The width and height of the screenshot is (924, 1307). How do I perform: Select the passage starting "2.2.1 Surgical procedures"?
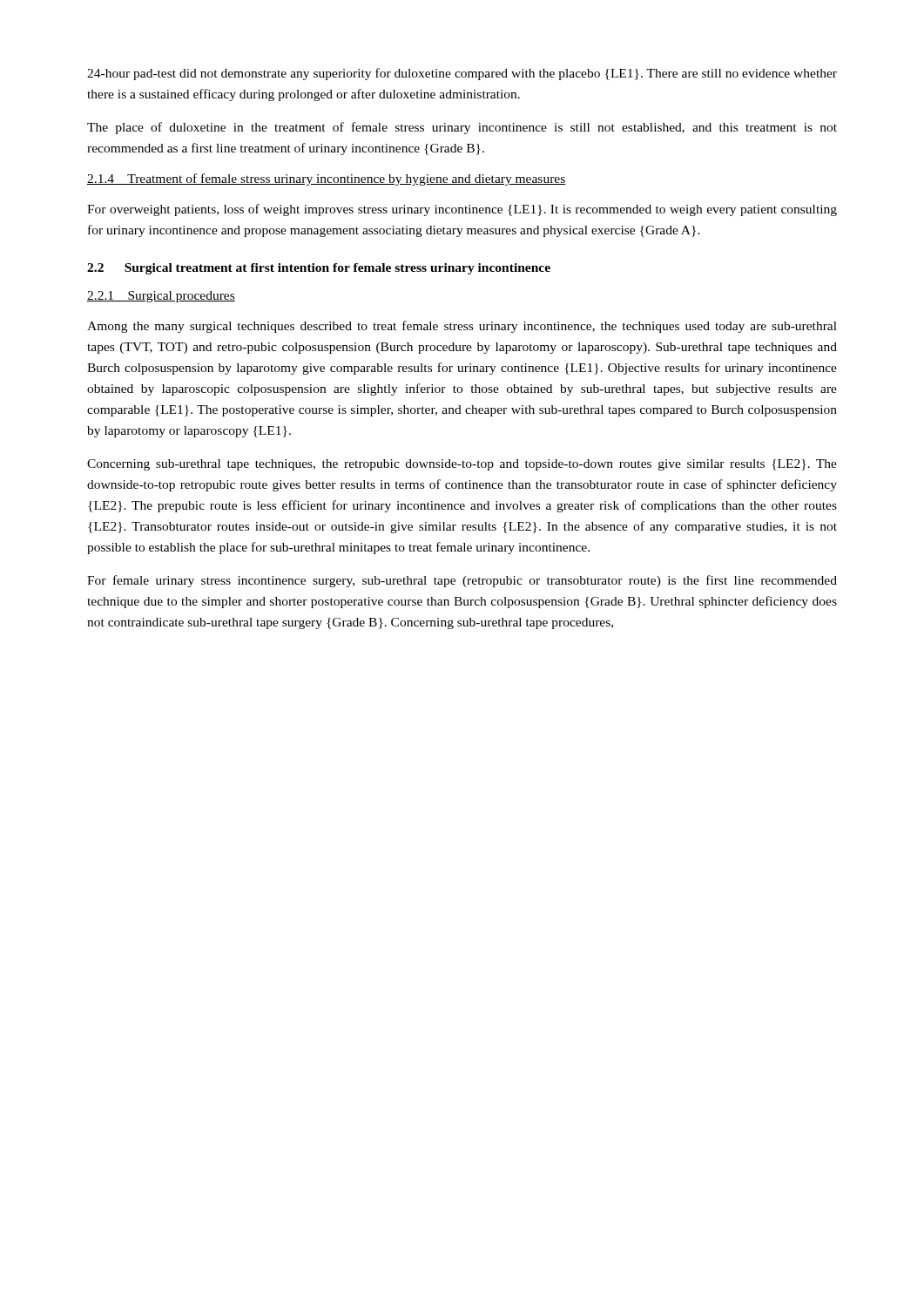(x=161, y=297)
